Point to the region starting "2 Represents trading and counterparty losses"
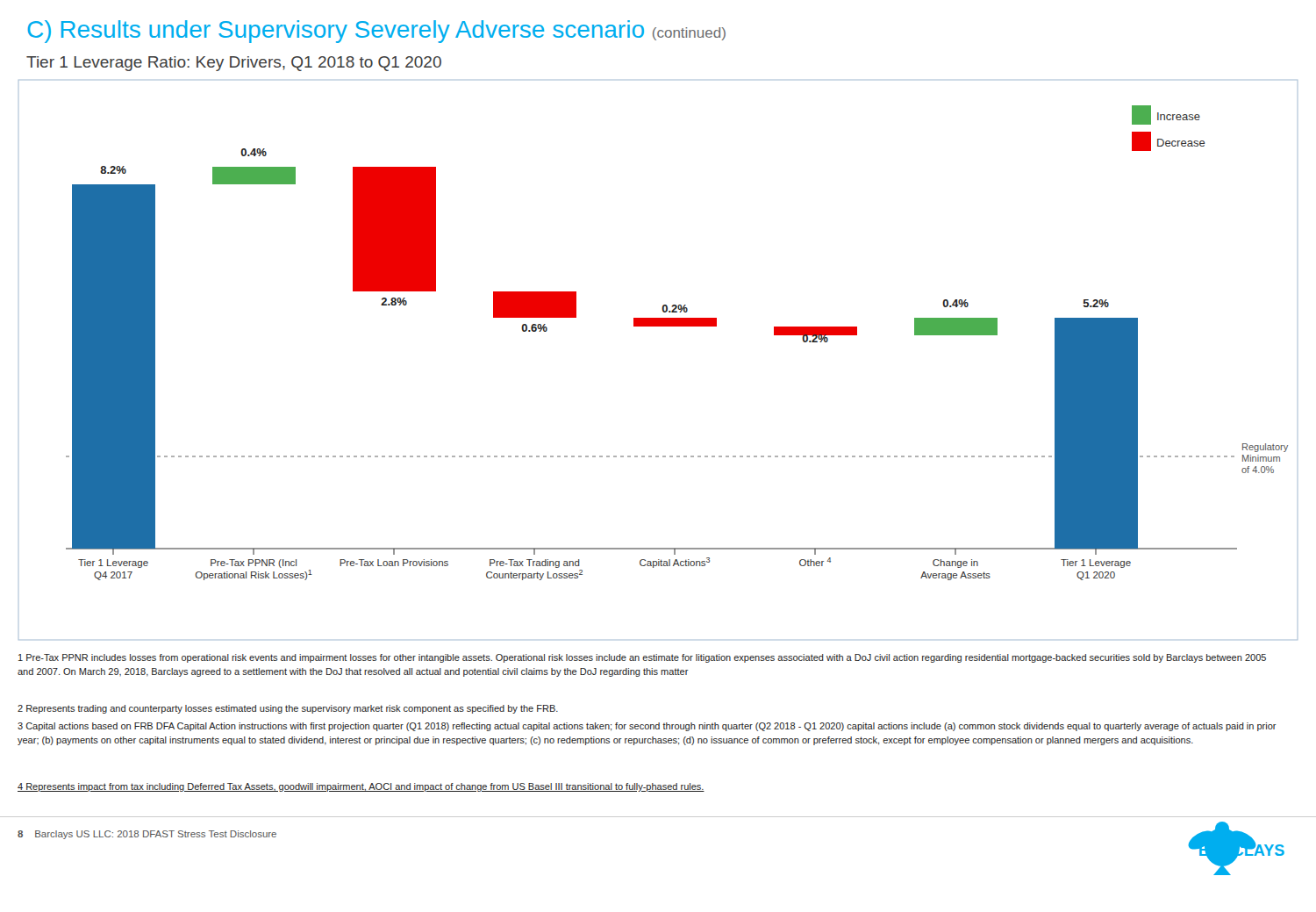 pyautogui.click(x=288, y=709)
